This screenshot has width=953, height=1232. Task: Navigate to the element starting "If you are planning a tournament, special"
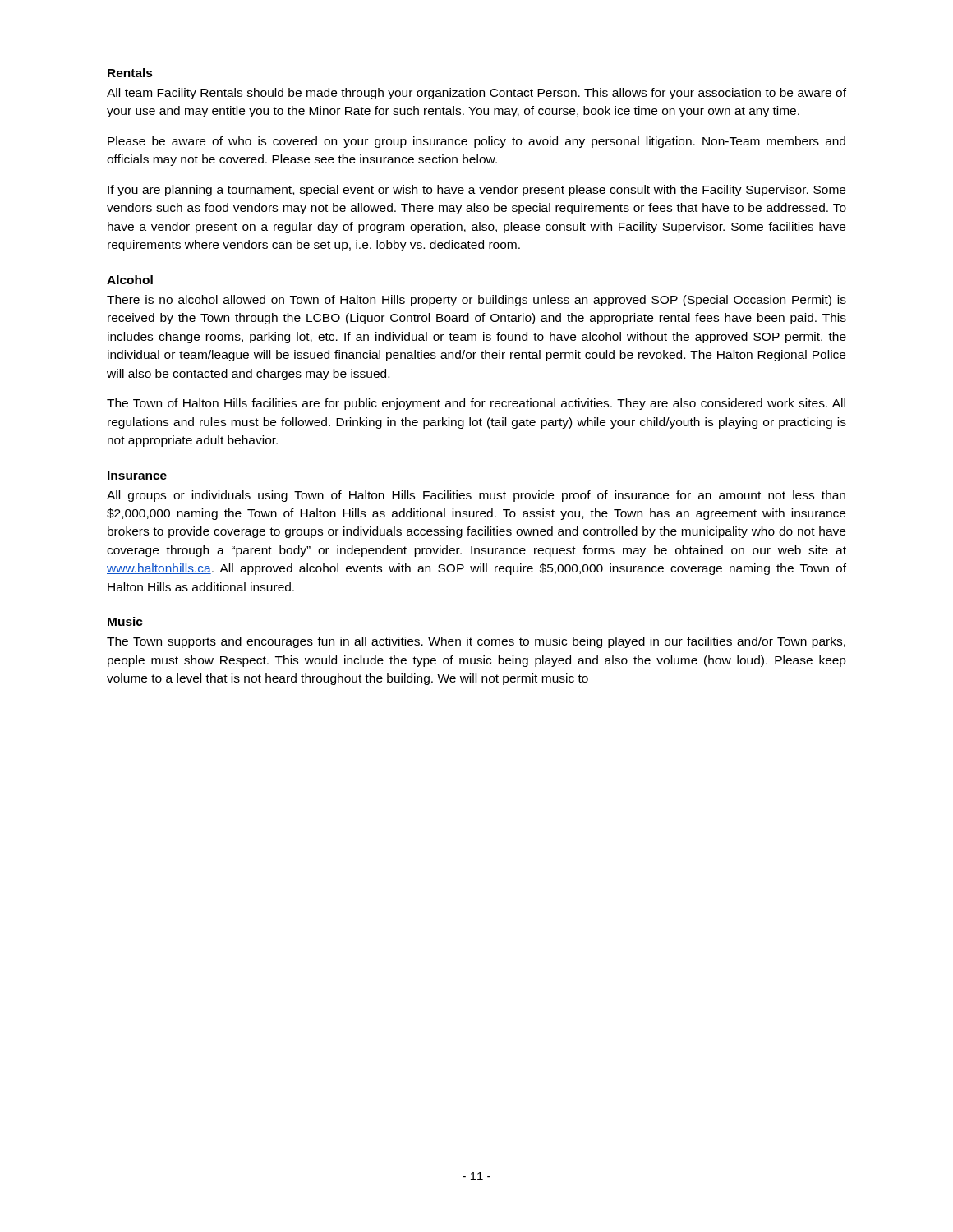click(476, 217)
